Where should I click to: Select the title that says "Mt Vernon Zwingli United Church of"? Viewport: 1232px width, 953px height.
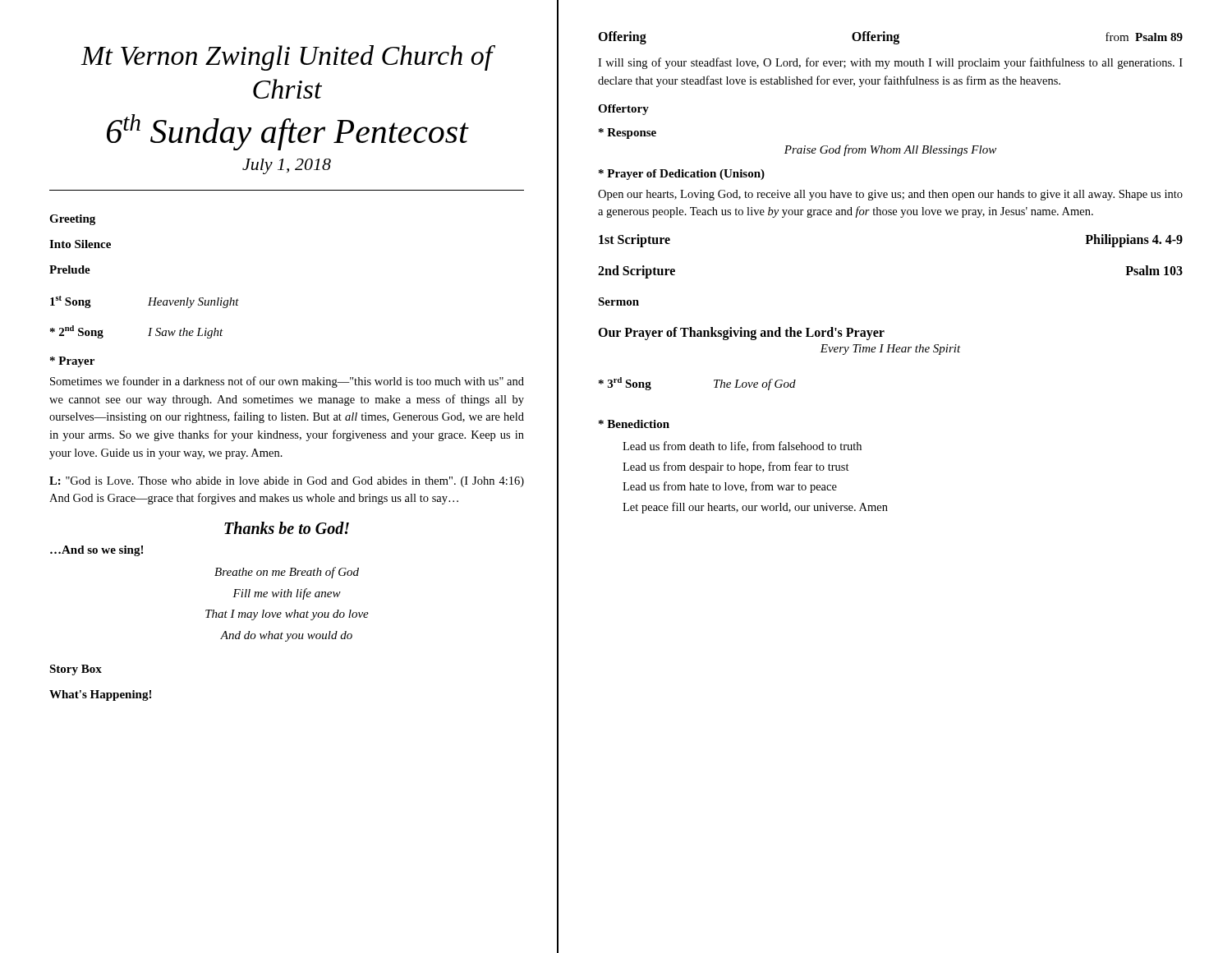(287, 107)
